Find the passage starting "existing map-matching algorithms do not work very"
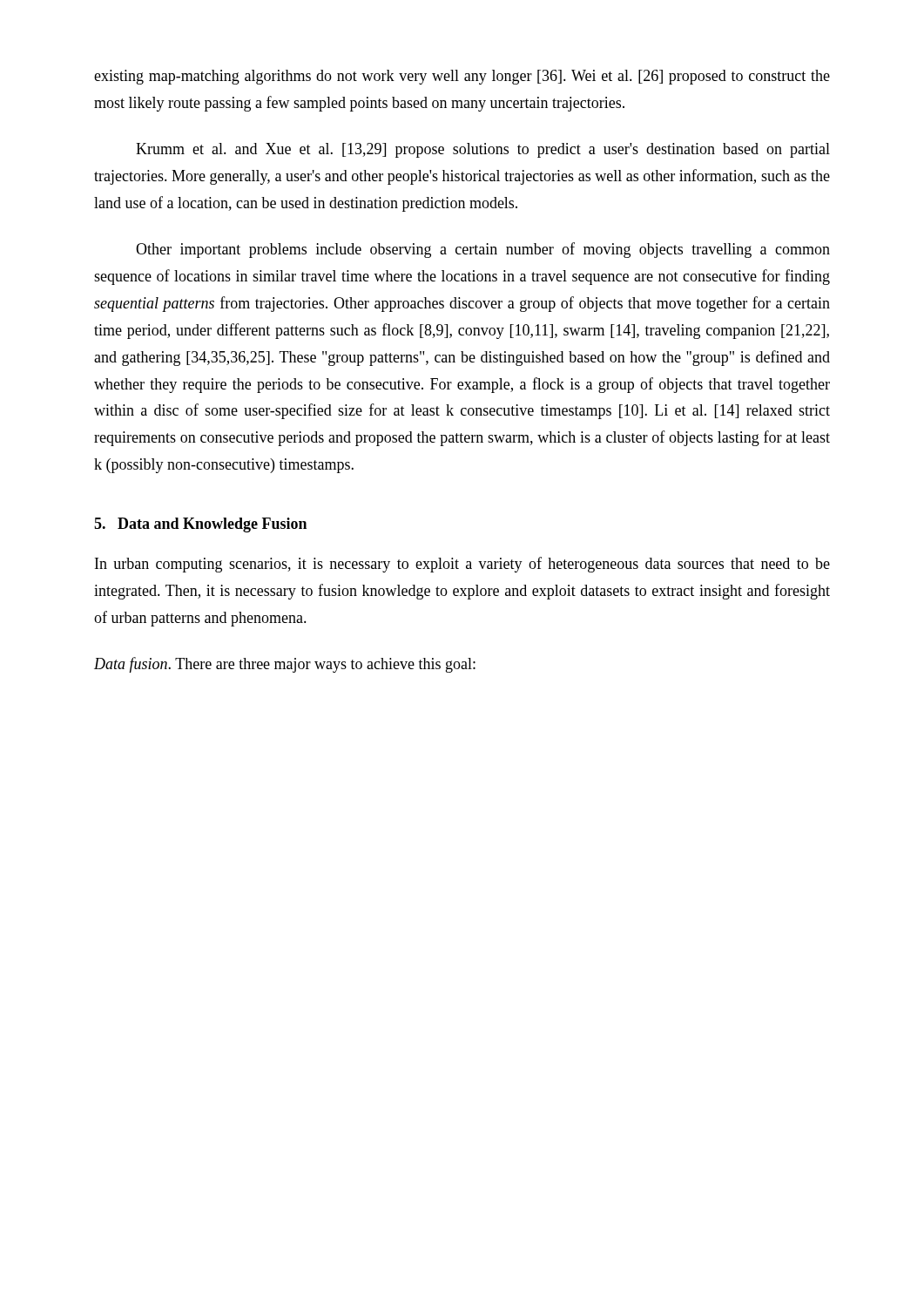Viewport: 924px width, 1307px height. tap(462, 89)
